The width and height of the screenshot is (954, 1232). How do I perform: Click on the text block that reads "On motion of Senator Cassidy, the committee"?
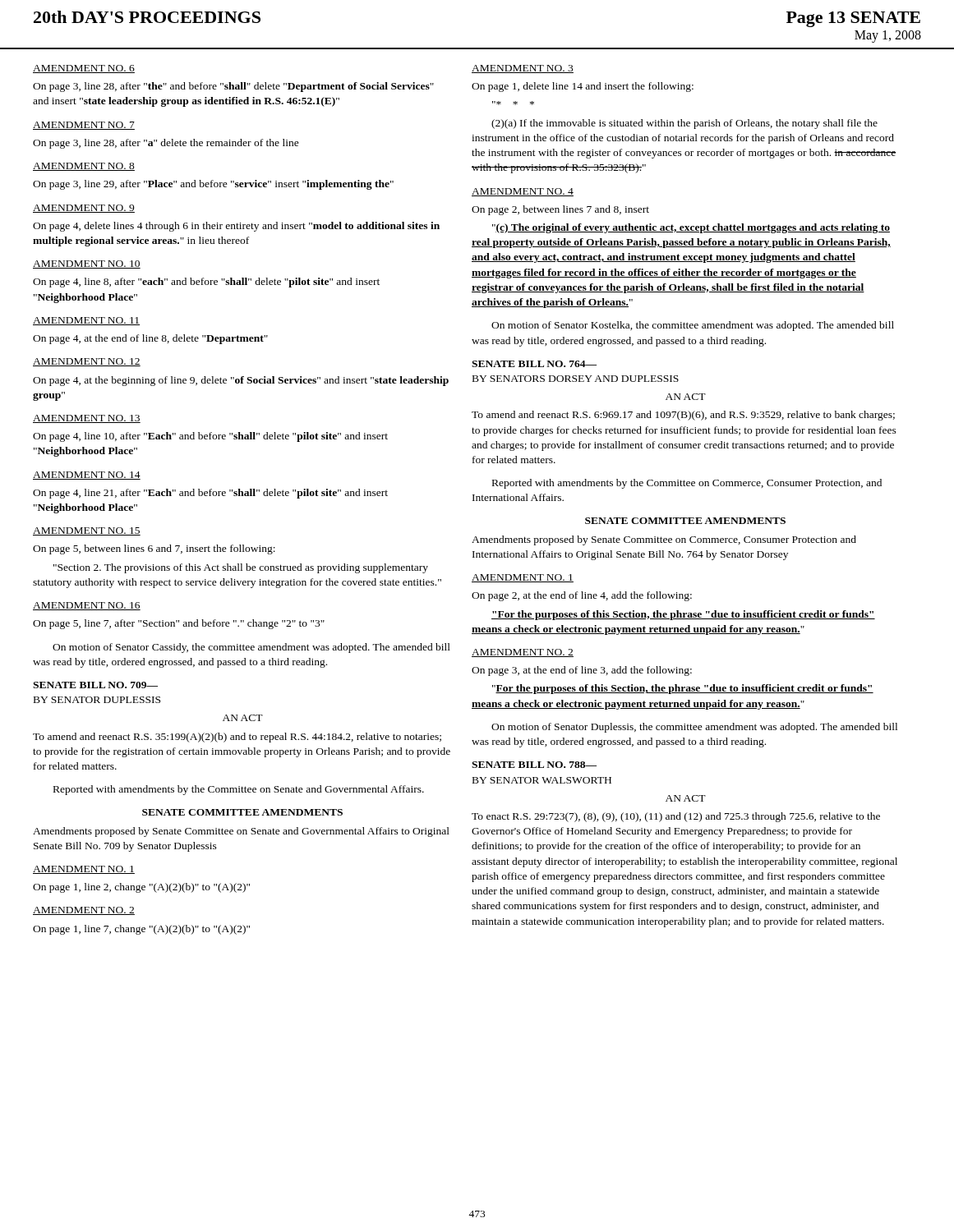pos(242,654)
